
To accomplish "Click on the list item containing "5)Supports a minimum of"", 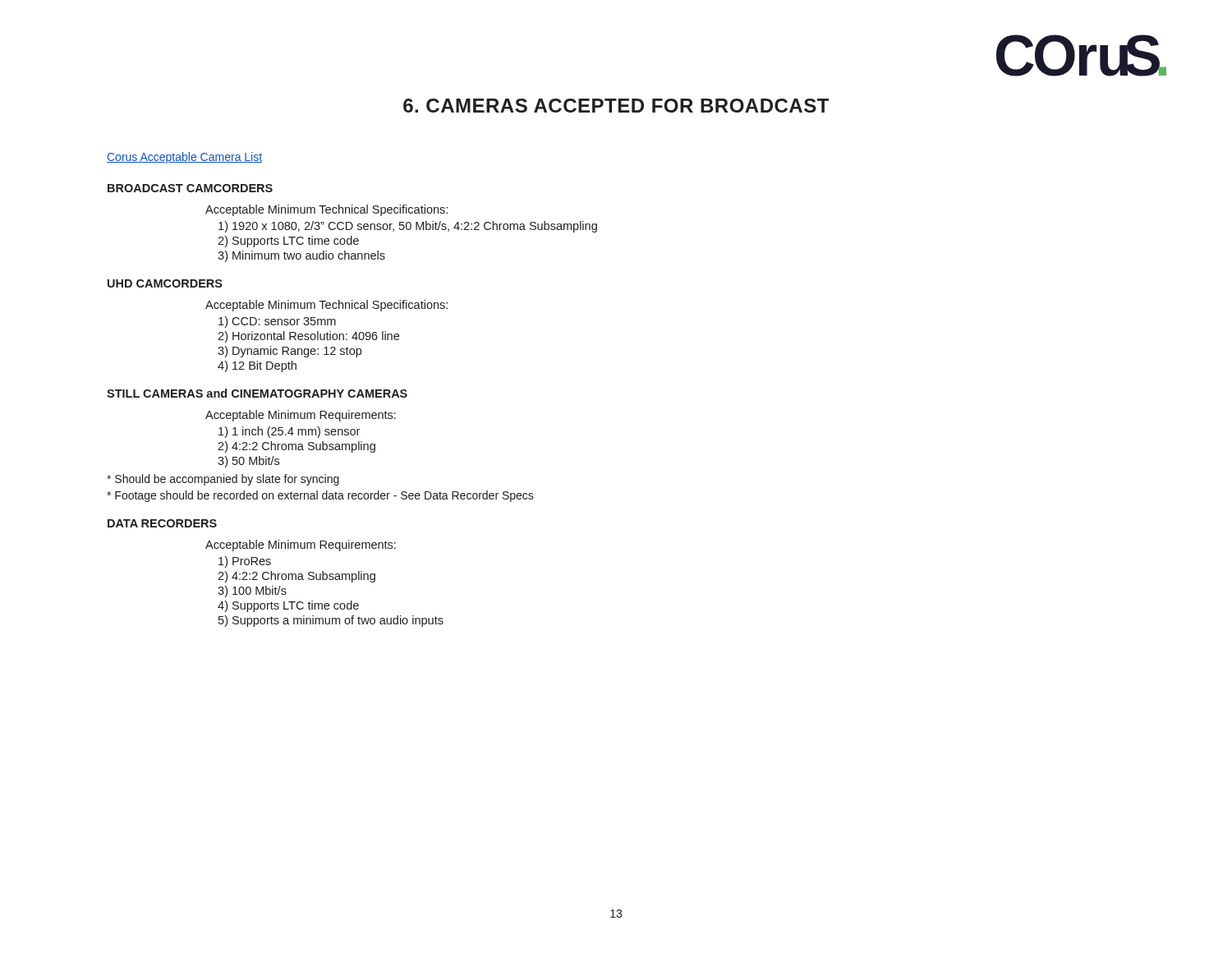I will coord(324,620).
